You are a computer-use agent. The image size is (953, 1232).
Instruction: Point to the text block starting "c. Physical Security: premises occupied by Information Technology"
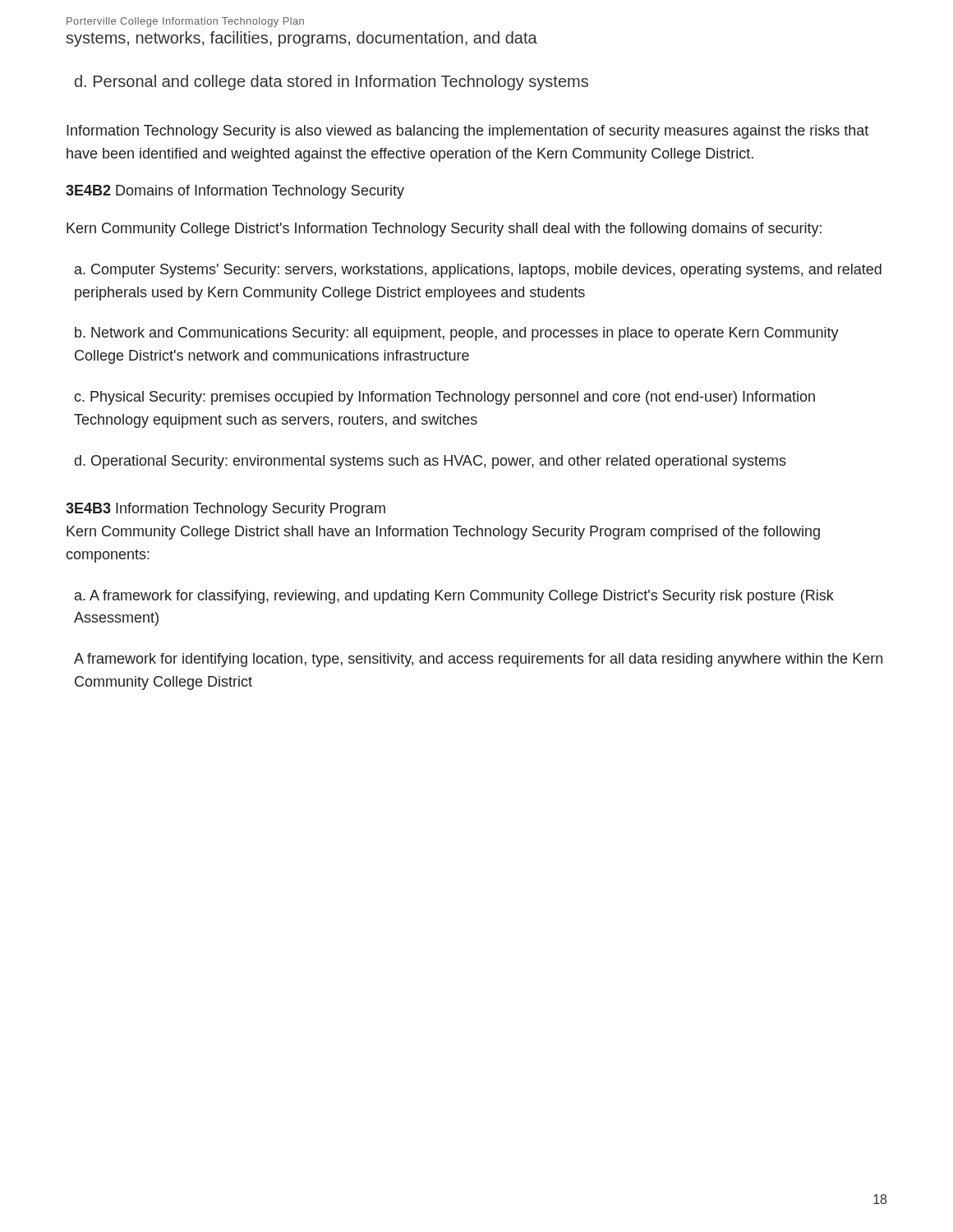pyautogui.click(x=445, y=408)
